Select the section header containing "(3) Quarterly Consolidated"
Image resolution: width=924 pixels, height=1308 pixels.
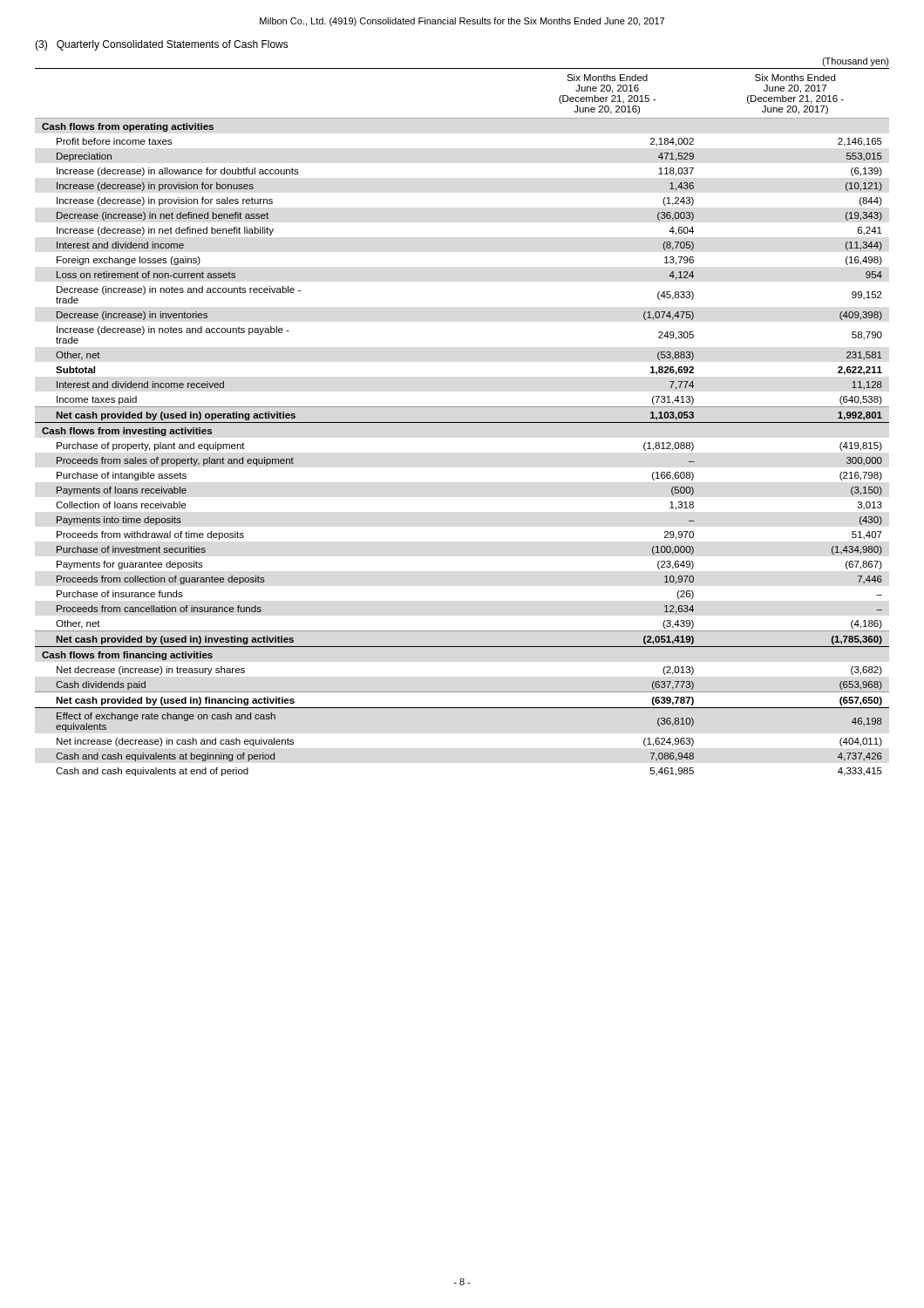[x=162, y=44]
